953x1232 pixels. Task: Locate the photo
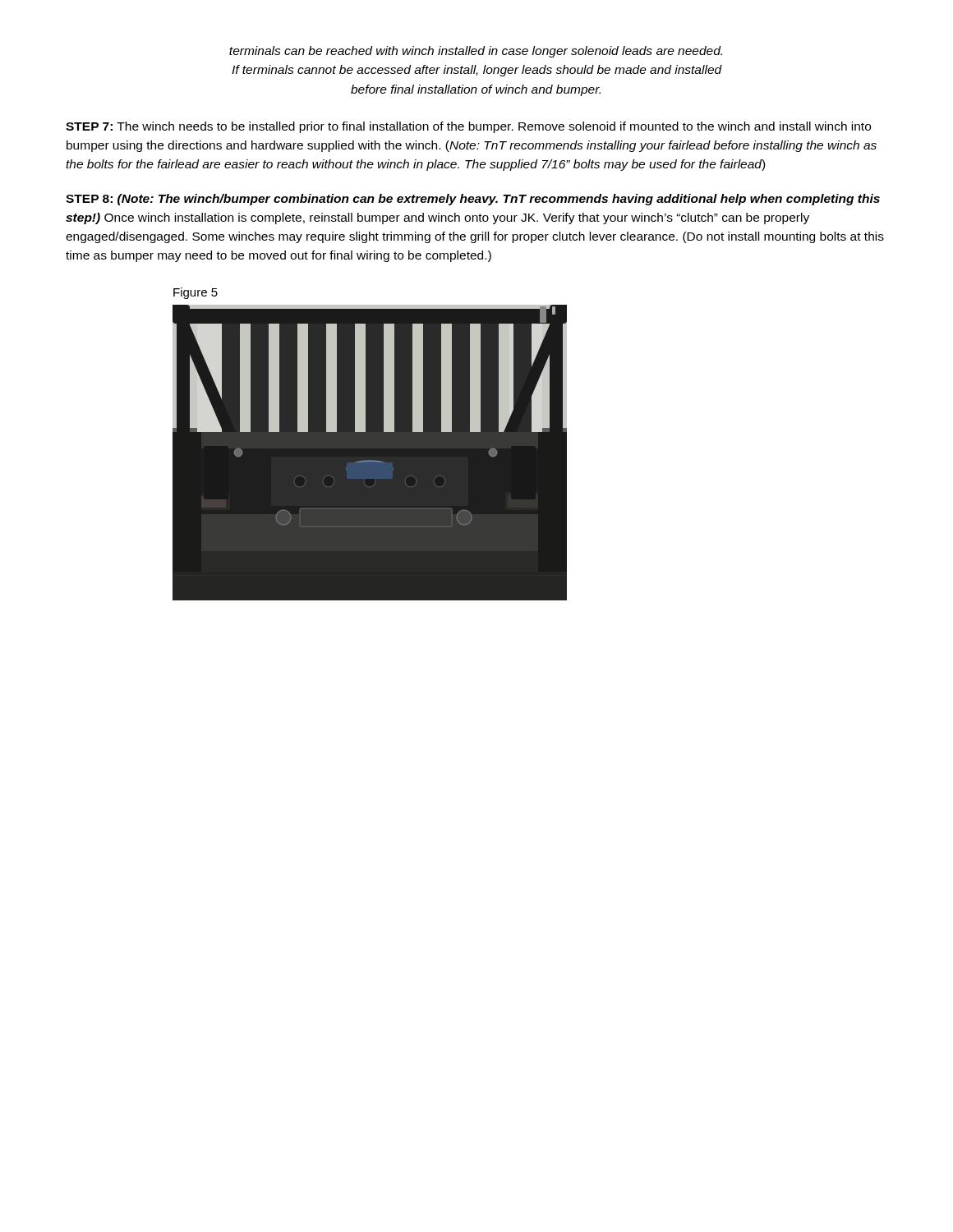530,455
